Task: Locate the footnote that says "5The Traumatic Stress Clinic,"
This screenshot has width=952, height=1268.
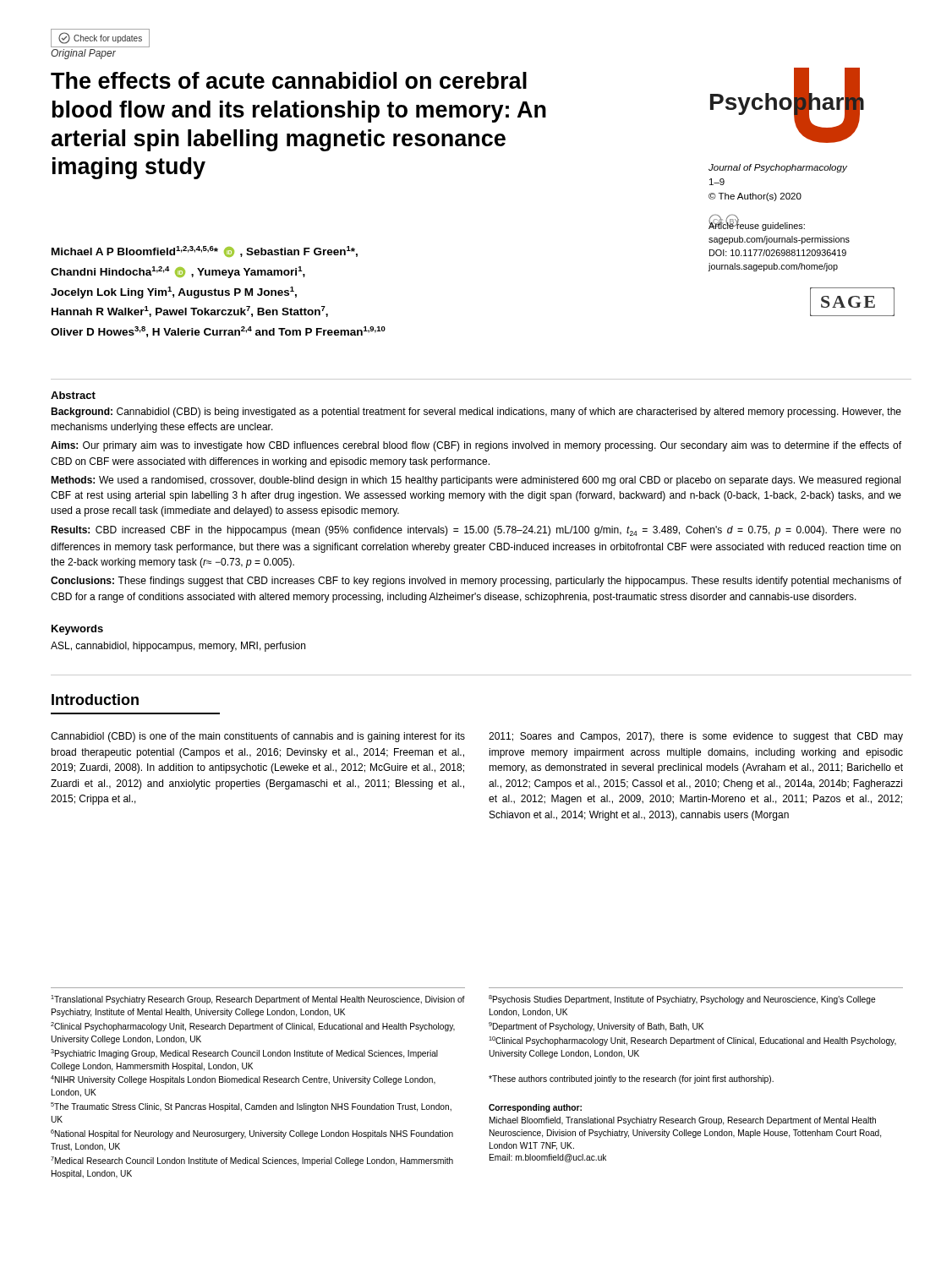Action: (x=258, y=1114)
